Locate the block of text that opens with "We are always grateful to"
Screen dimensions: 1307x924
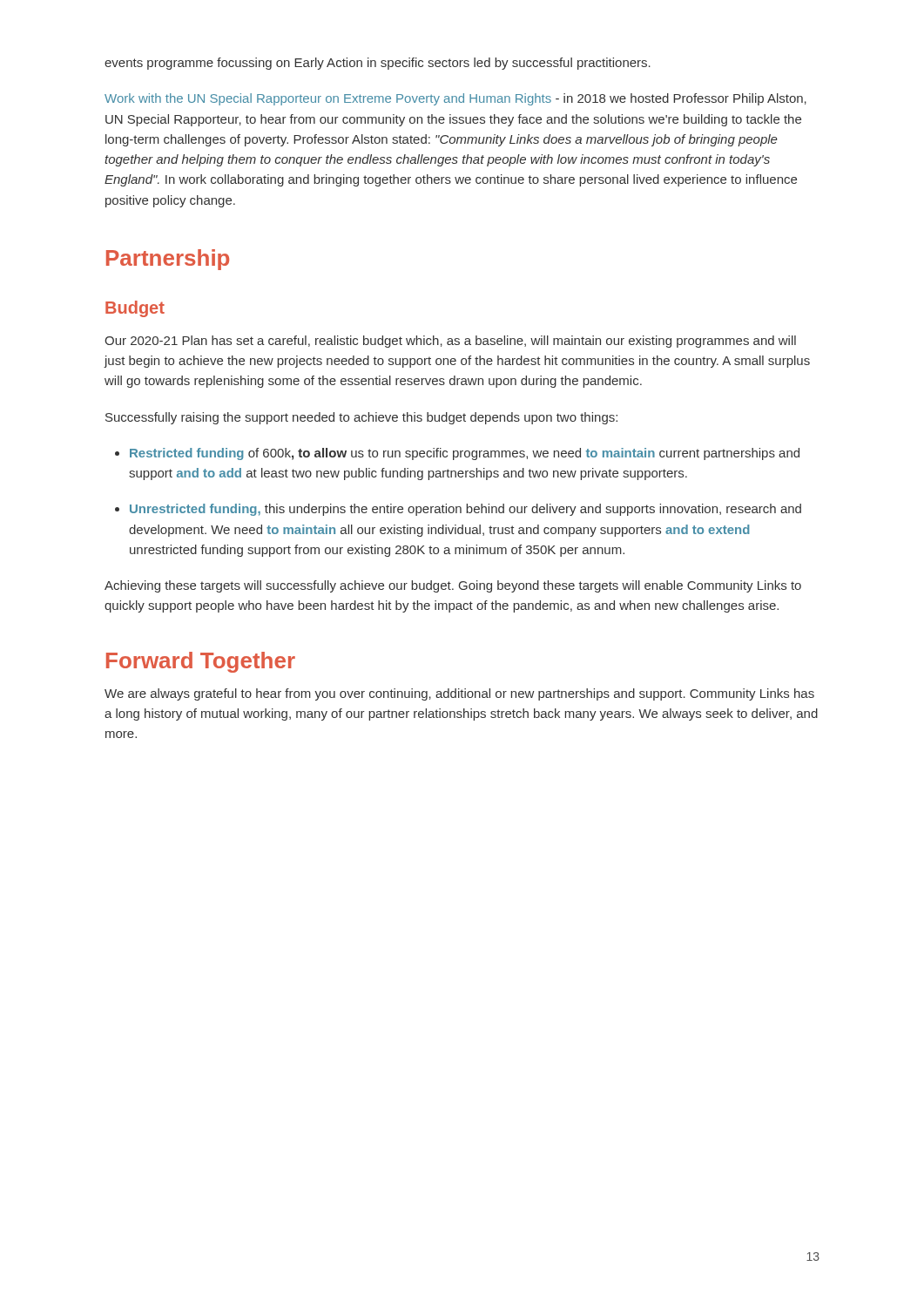pyautogui.click(x=461, y=713)
